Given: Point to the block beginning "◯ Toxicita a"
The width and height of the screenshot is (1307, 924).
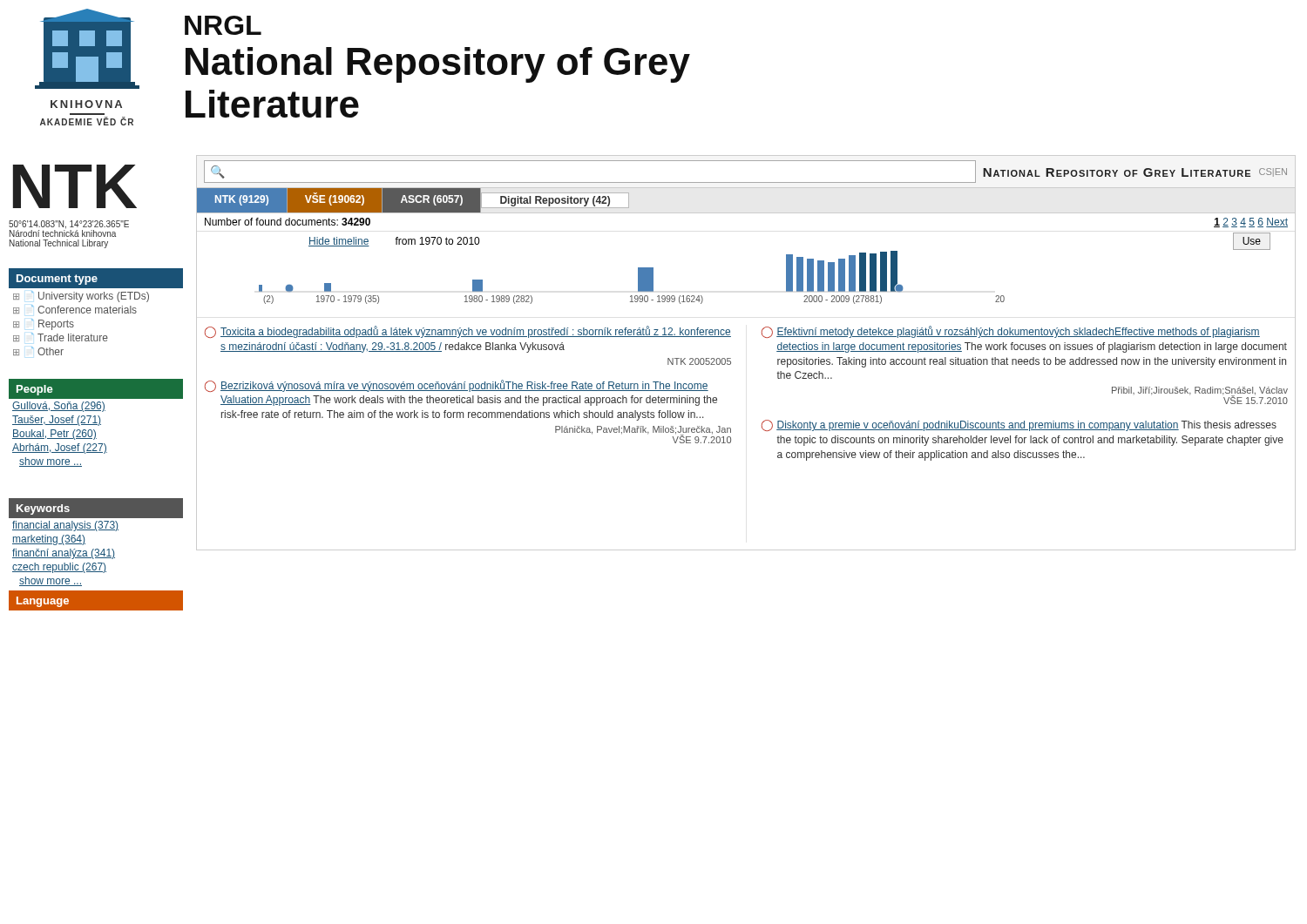Looking at the screenshot, I should tap(468, 346).
